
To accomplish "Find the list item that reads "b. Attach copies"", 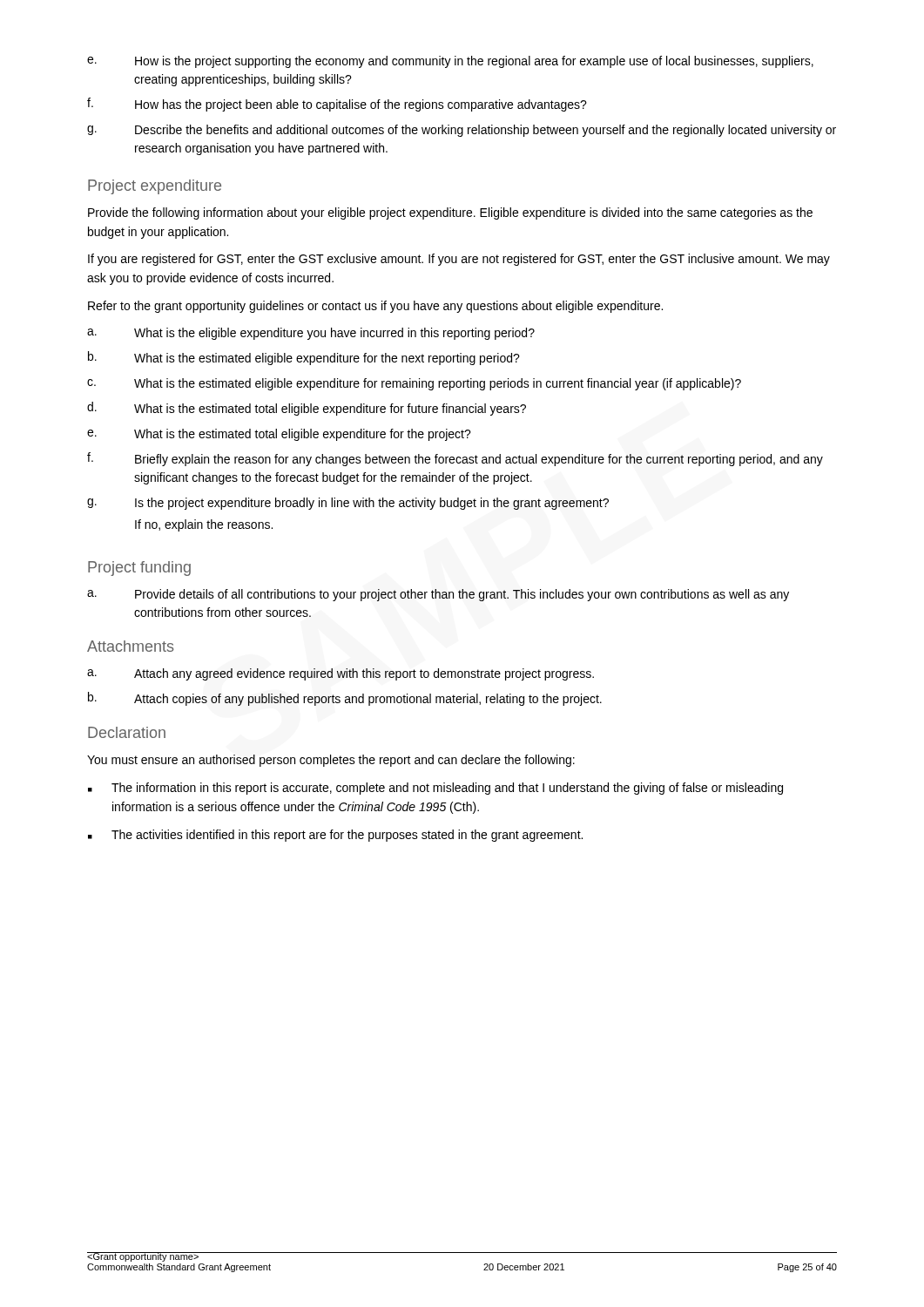I will pos(462,700).
